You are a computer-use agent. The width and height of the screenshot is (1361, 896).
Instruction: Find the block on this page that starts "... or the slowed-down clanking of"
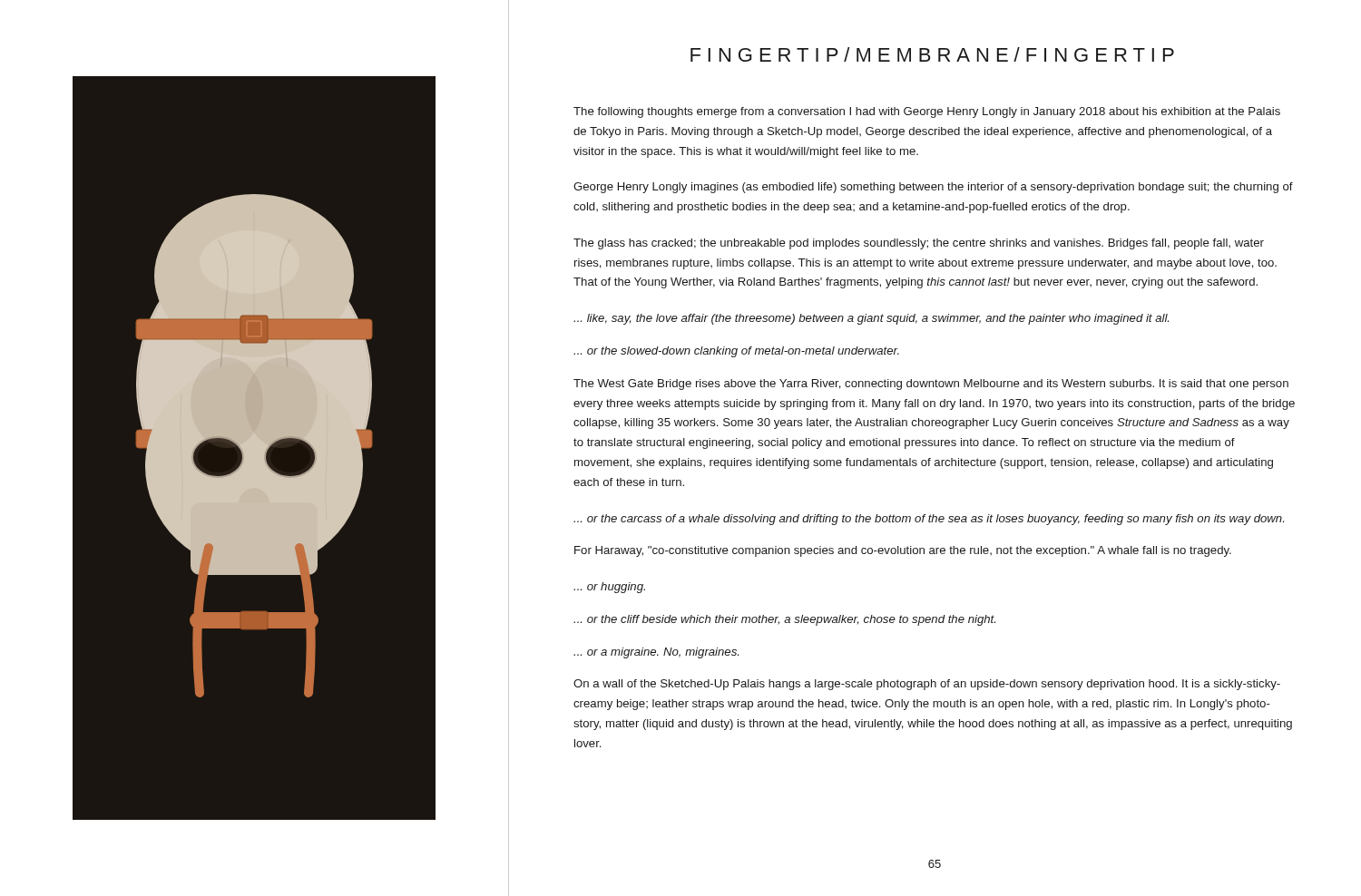(737, 351)
